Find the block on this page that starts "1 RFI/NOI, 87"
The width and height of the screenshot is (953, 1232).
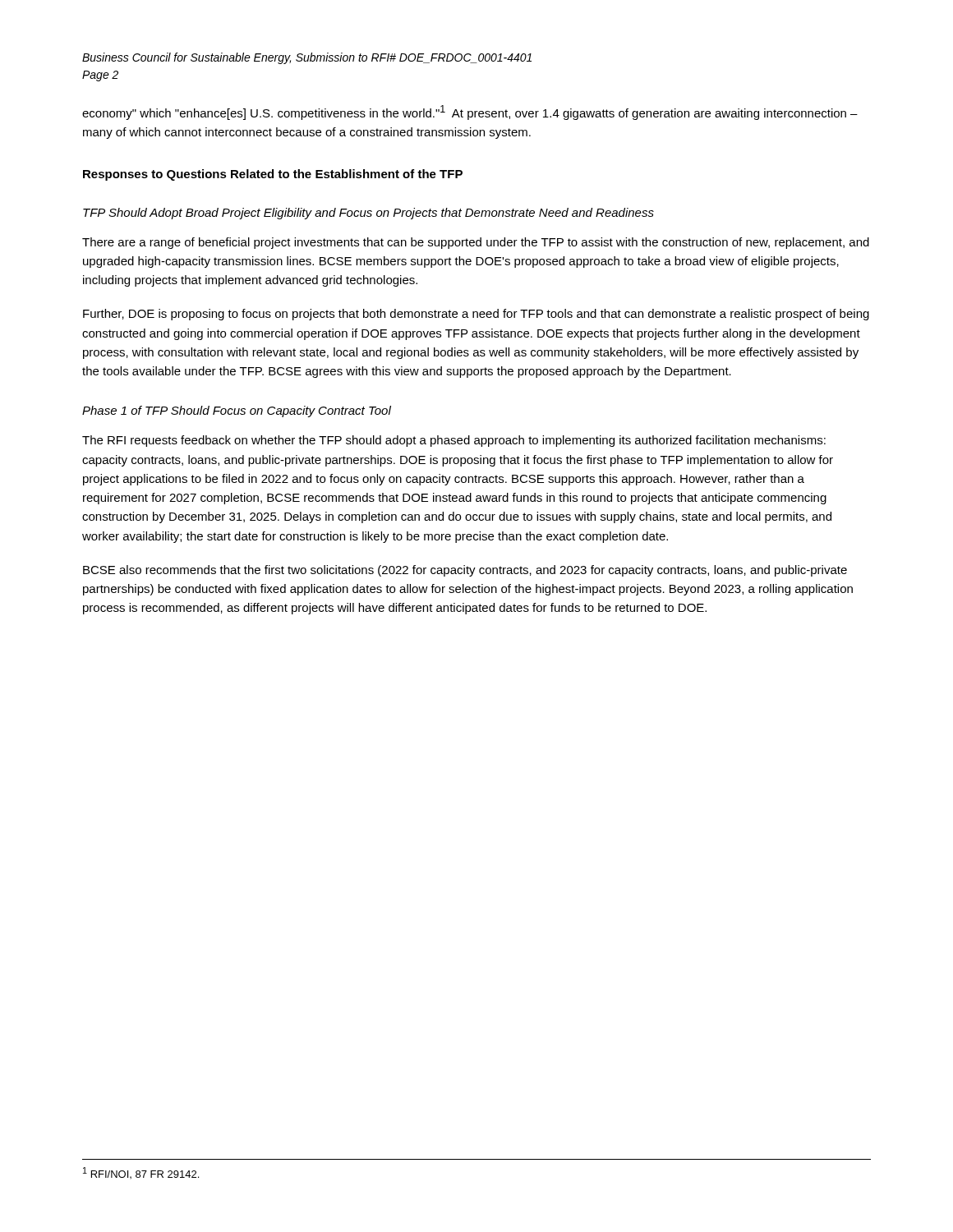pyautogui.click(x=141, y=1173)
